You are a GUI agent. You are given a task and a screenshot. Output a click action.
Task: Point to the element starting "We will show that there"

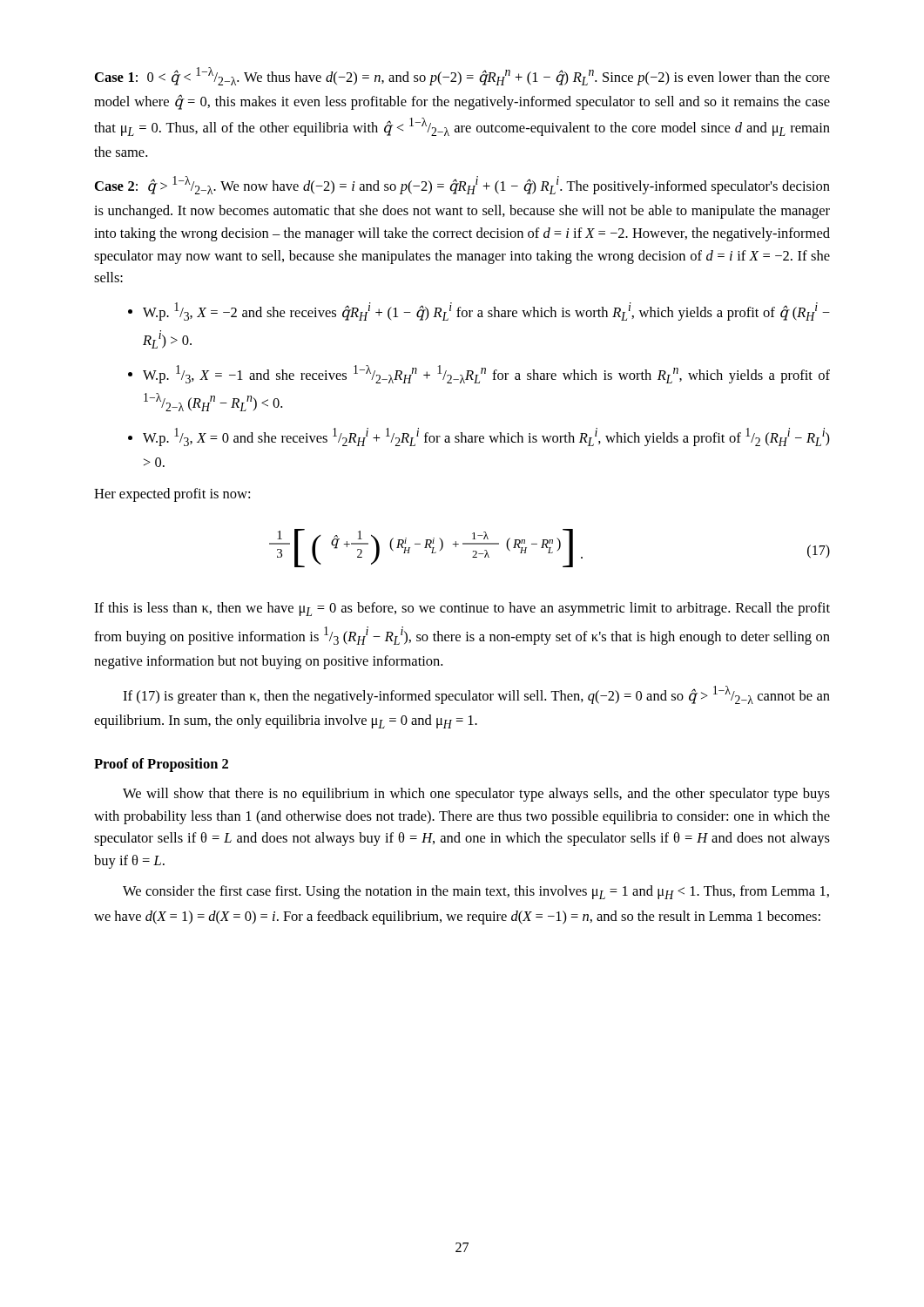[462, 827]
